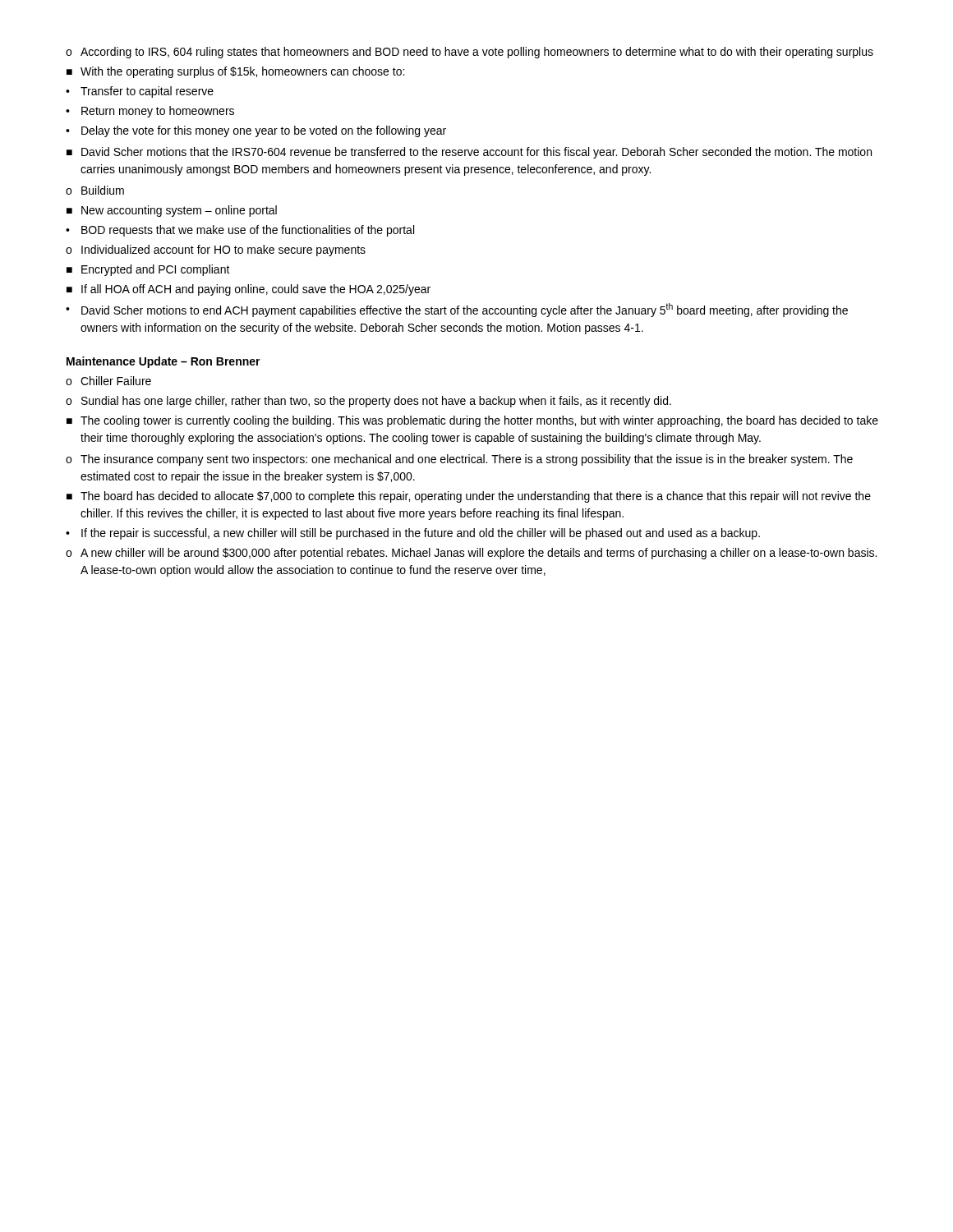Point to the passage starting "o A new"
953x1232 pixels.
pyautogui.click(x=476, y=562)
